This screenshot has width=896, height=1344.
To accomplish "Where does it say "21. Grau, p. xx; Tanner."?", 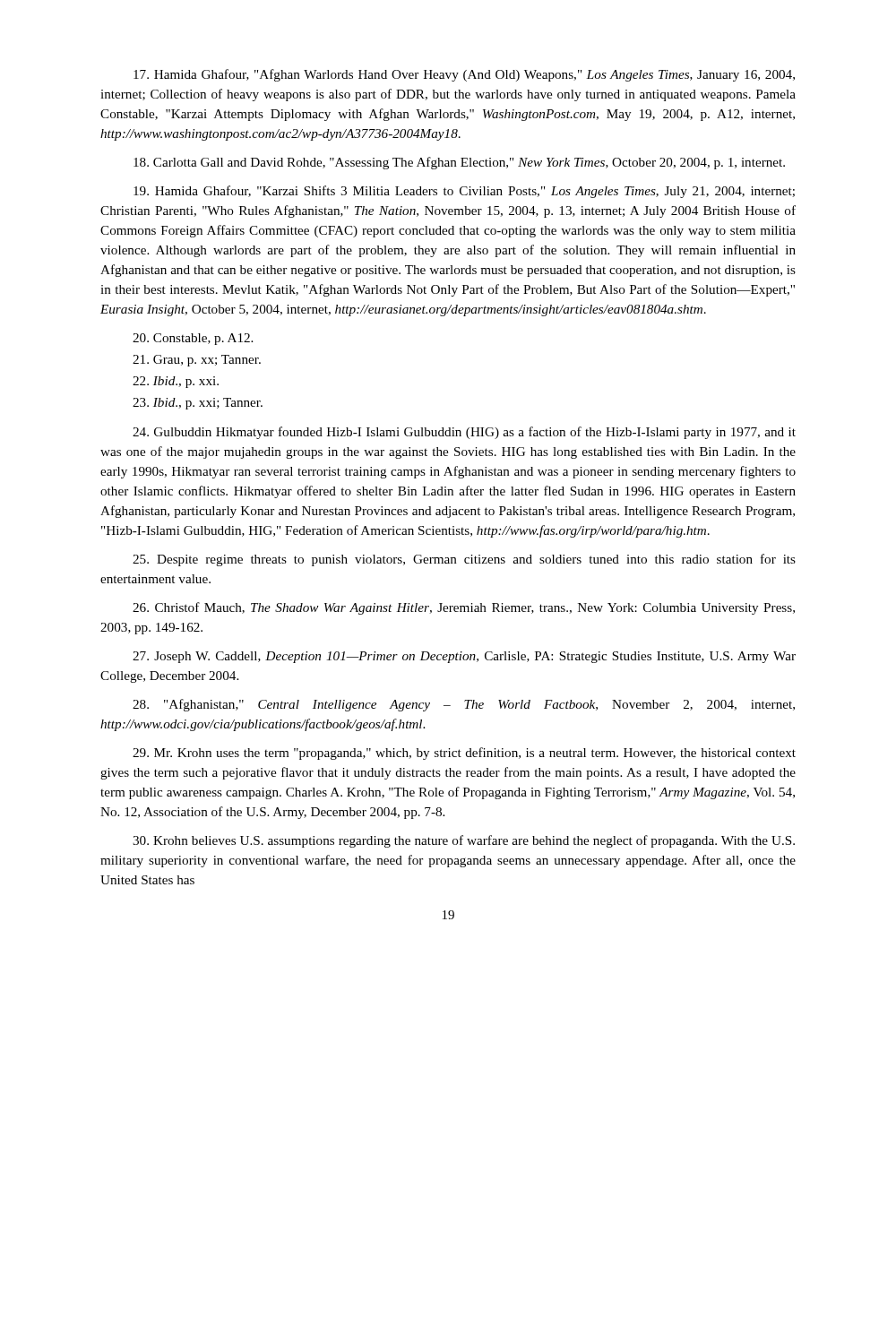I will (197, 359).
